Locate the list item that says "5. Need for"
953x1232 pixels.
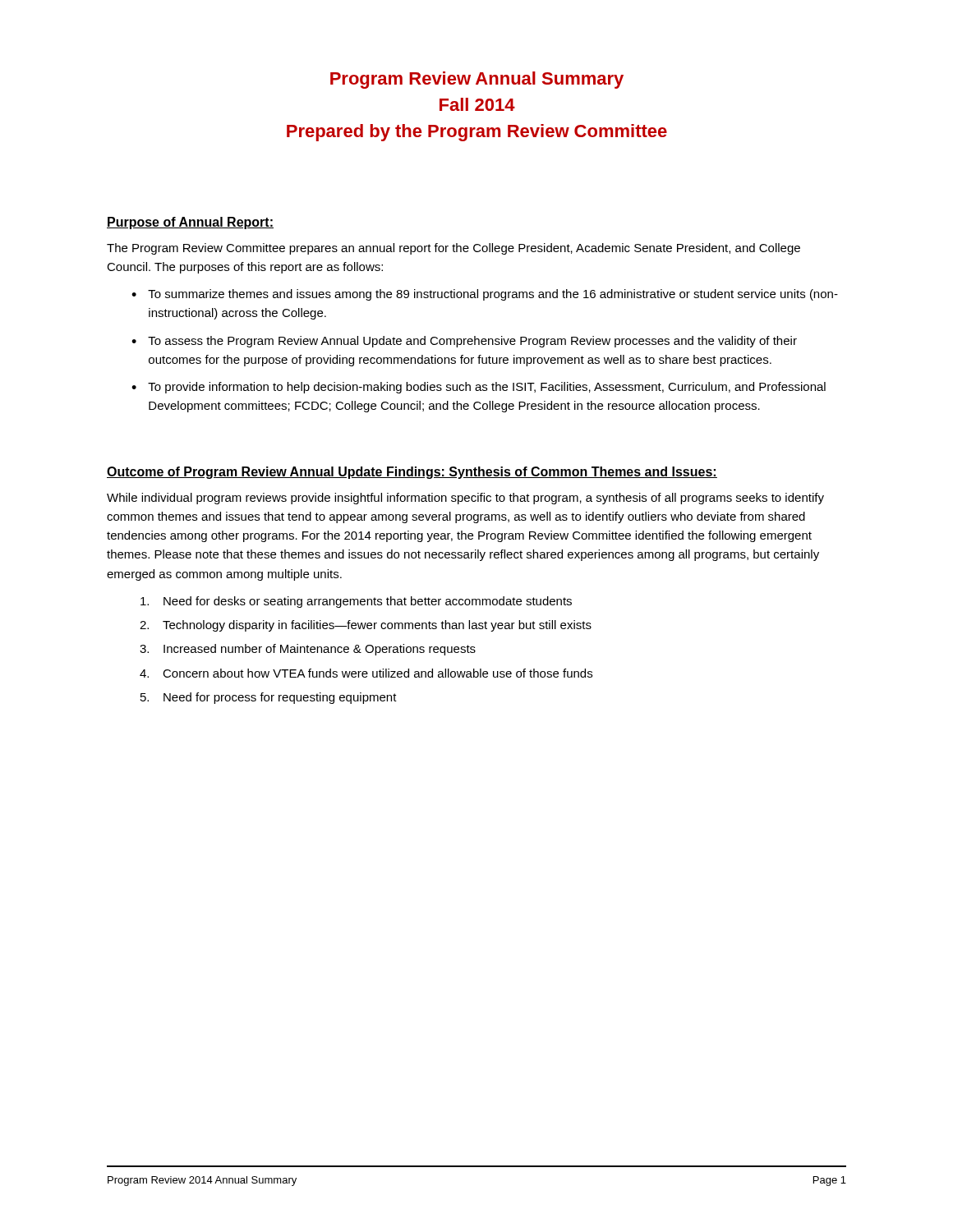coord(268,697)
